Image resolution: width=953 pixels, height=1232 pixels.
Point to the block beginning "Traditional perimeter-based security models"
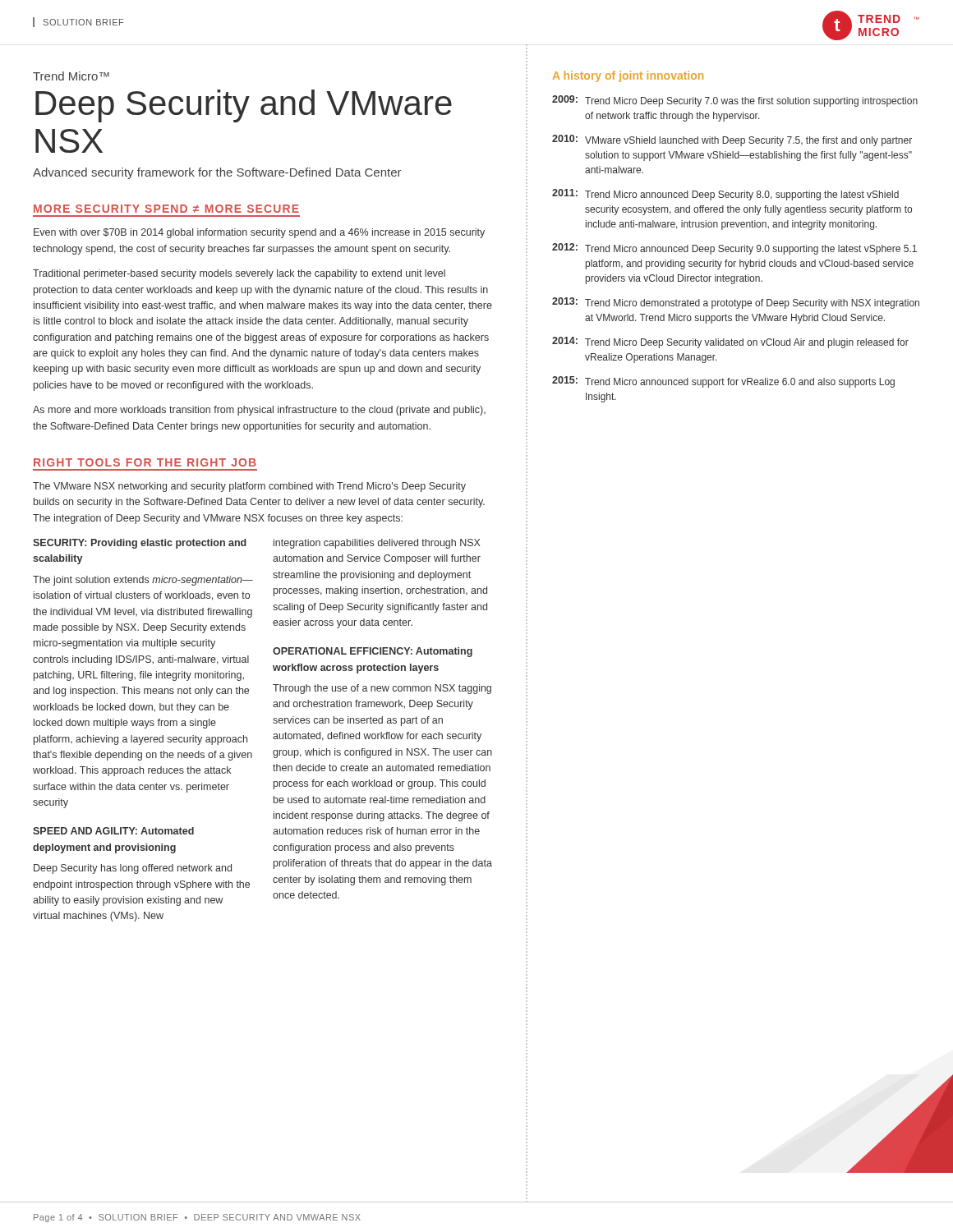tap(262, 329)
